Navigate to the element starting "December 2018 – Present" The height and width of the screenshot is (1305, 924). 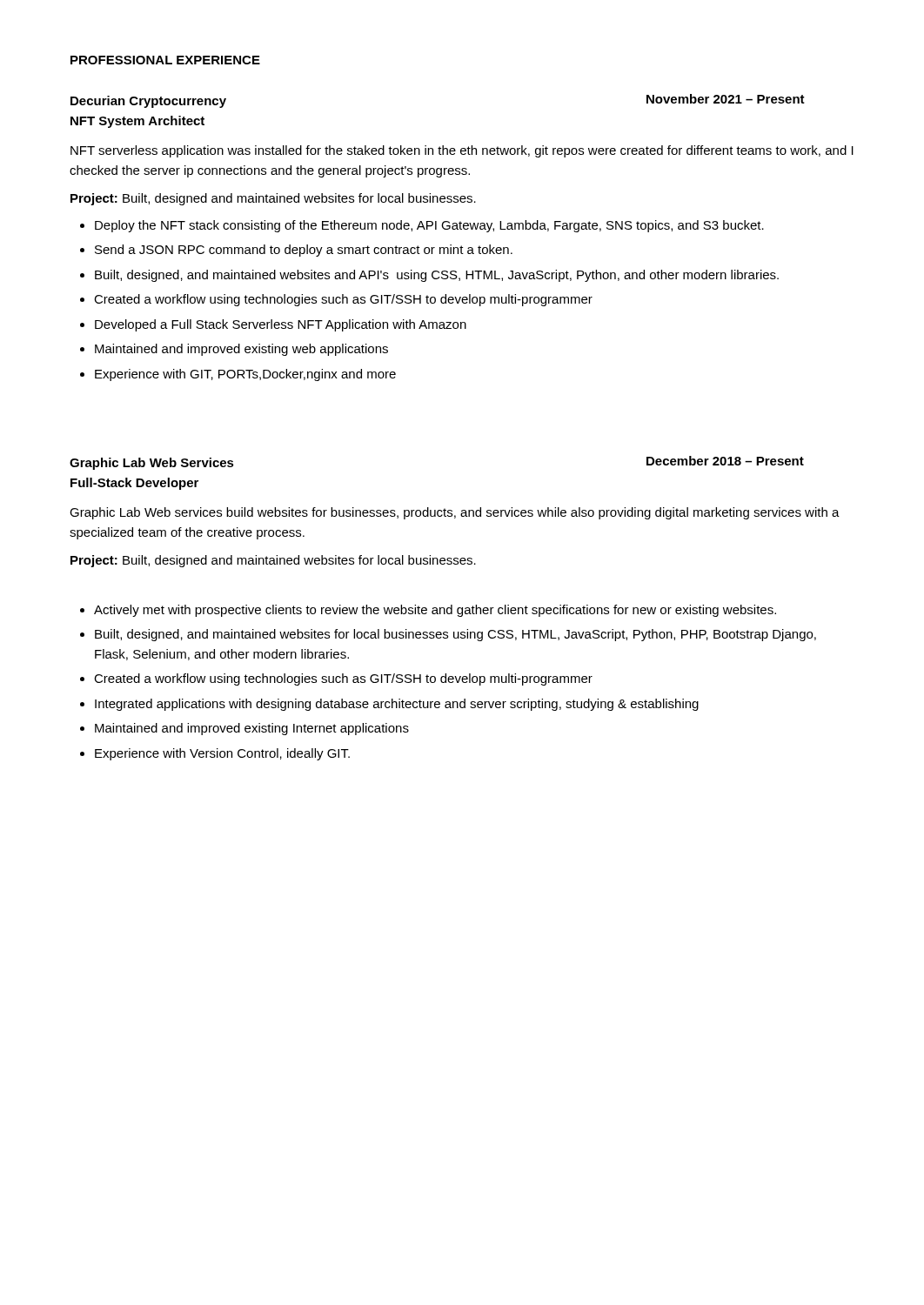pyautogui.click(x=725, y=461)
